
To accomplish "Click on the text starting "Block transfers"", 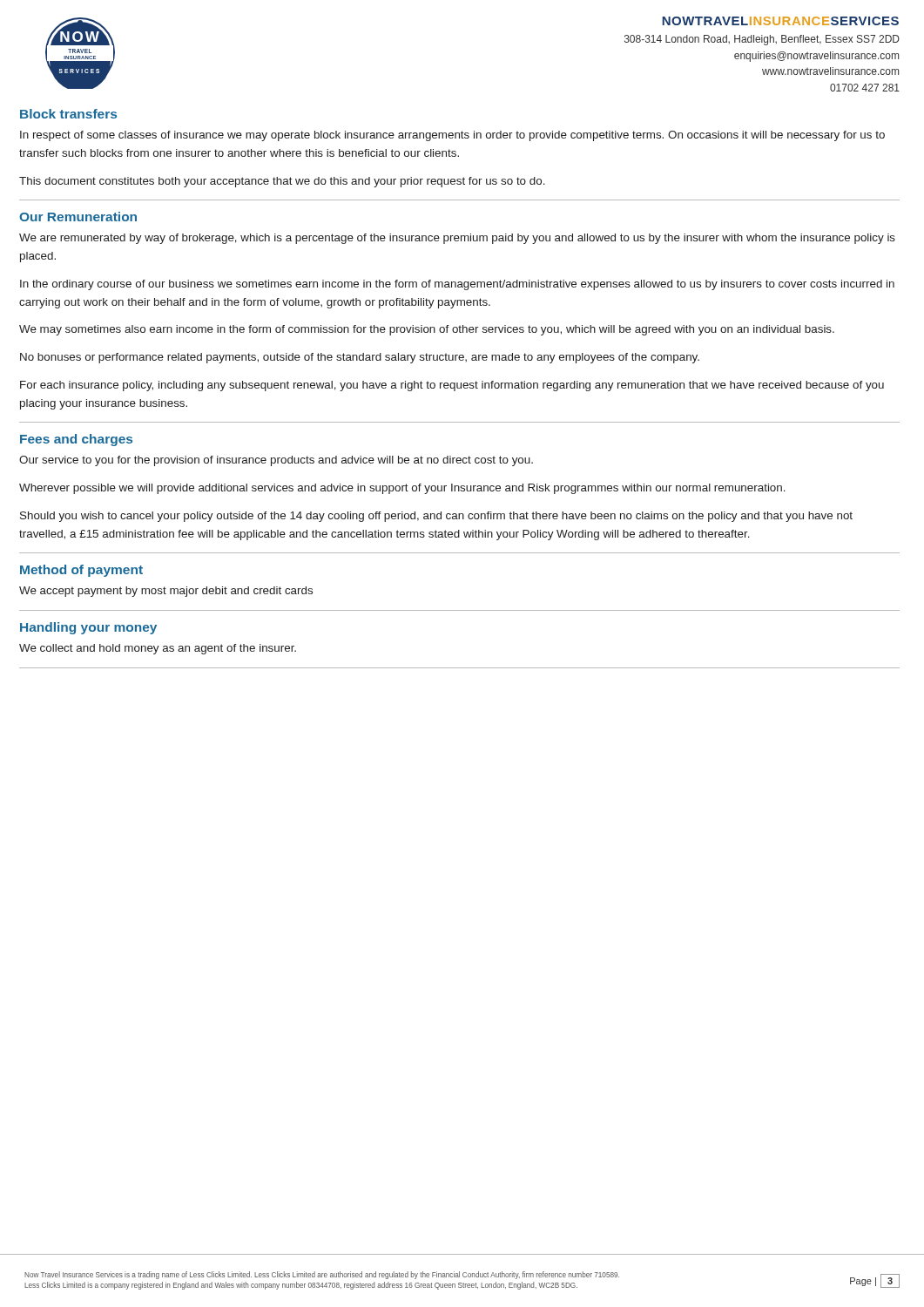I will click(x=68, y=114).
